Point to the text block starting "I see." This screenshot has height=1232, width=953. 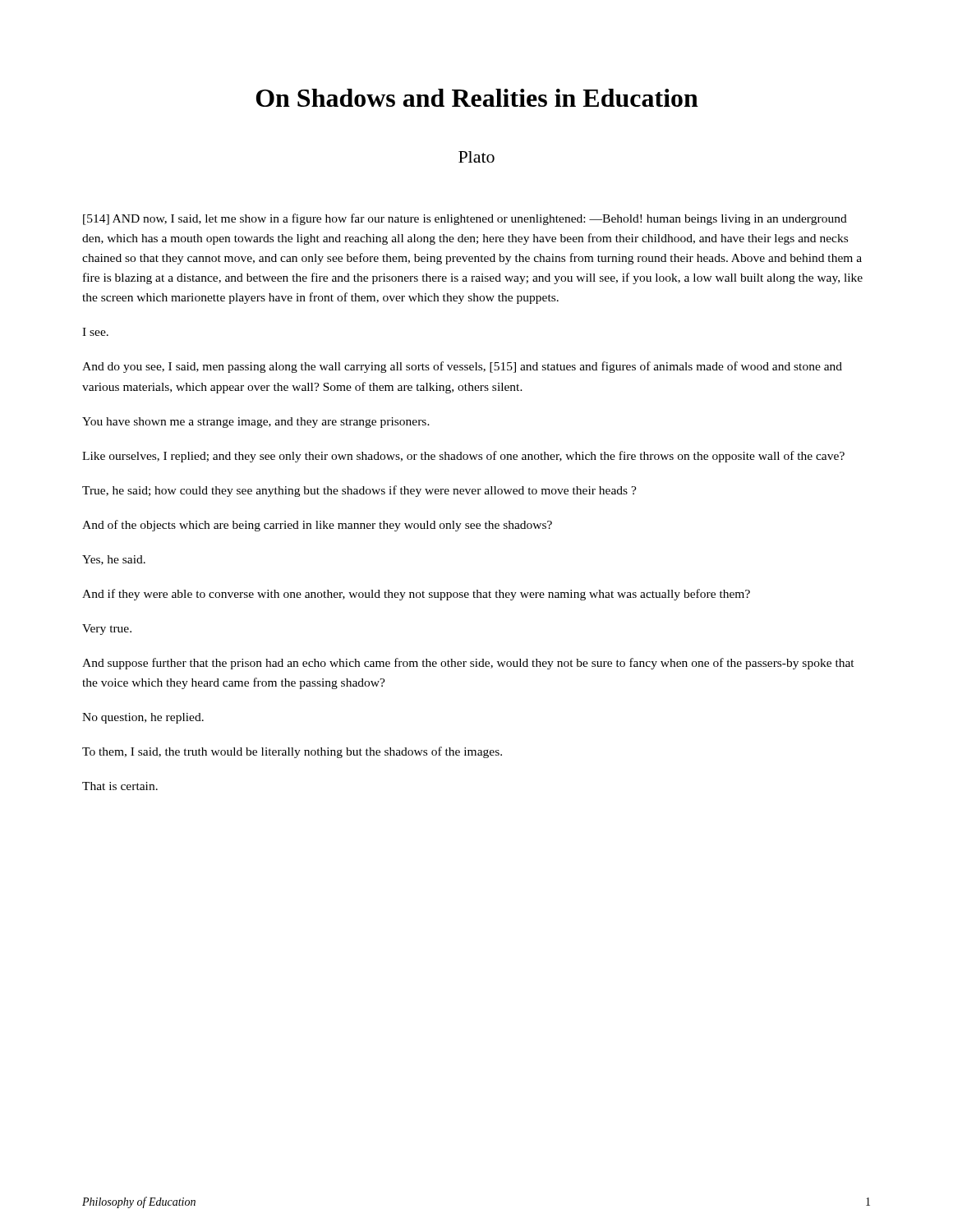point(96,332)
